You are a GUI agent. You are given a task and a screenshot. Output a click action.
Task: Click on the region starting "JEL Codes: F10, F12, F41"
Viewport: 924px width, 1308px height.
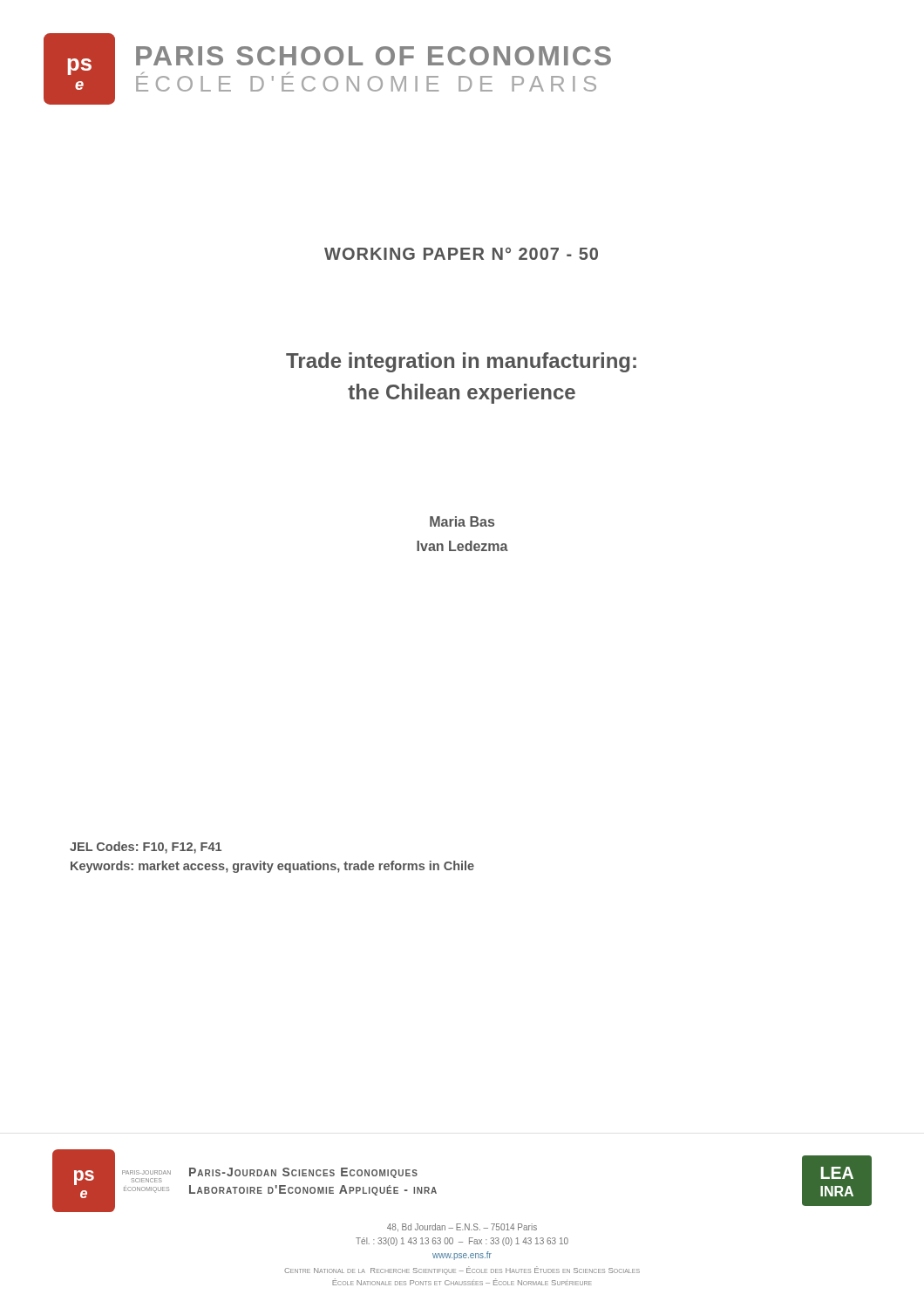[x=462, y=857]
